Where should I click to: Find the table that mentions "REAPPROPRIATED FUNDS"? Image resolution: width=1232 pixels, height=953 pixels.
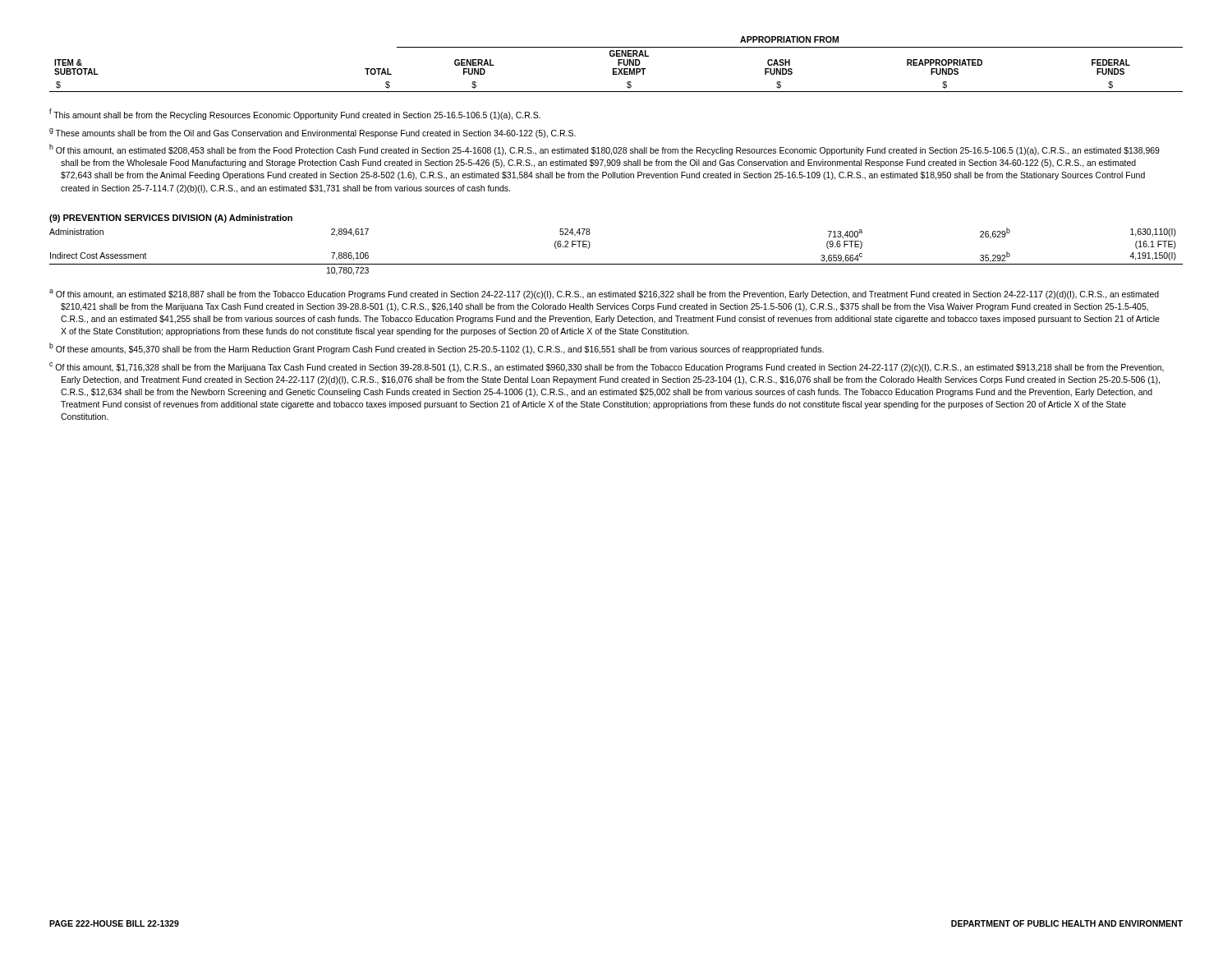616,62
